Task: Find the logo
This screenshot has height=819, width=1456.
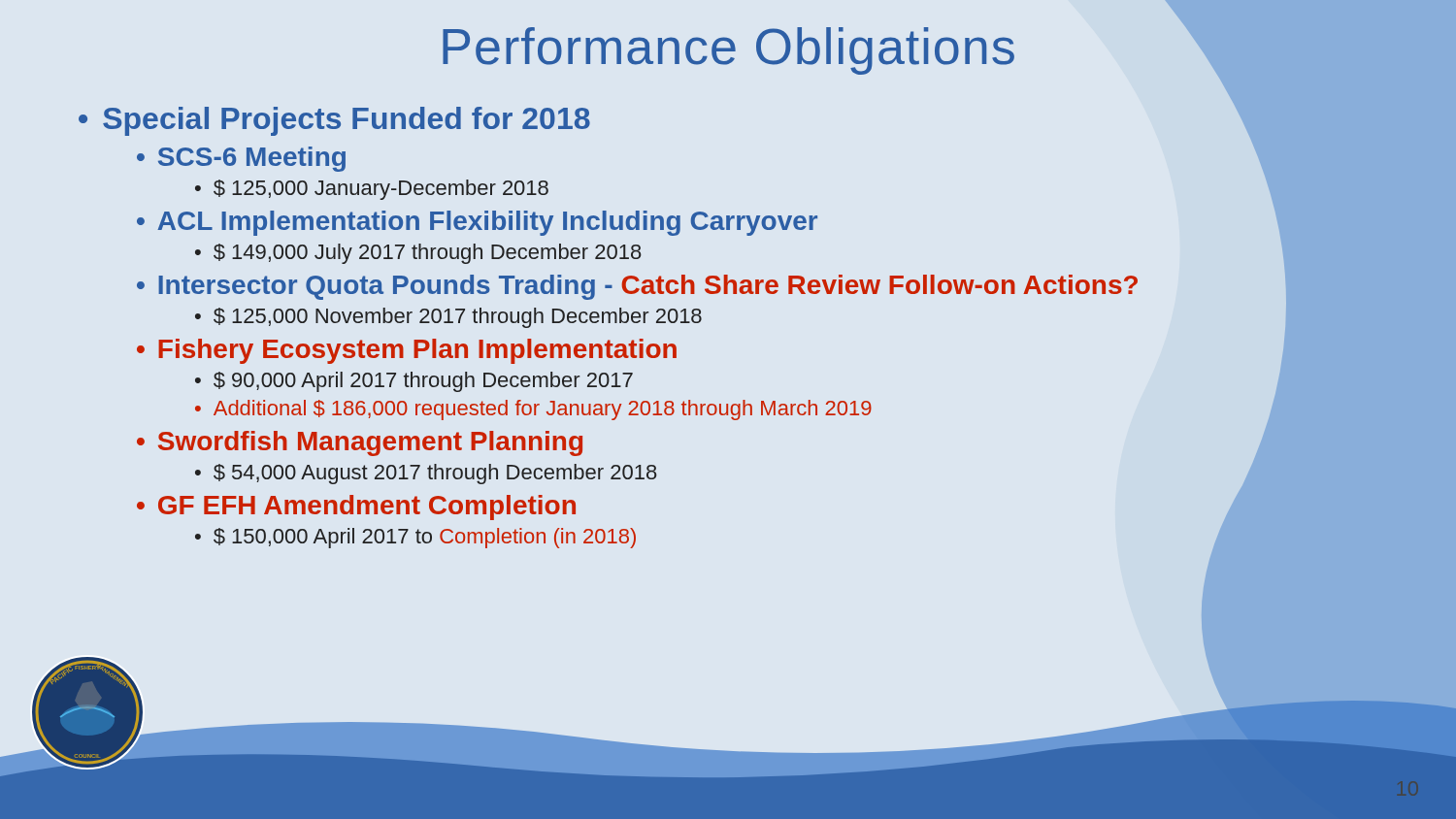Action: pyautogui.click(x=87, y=712)
